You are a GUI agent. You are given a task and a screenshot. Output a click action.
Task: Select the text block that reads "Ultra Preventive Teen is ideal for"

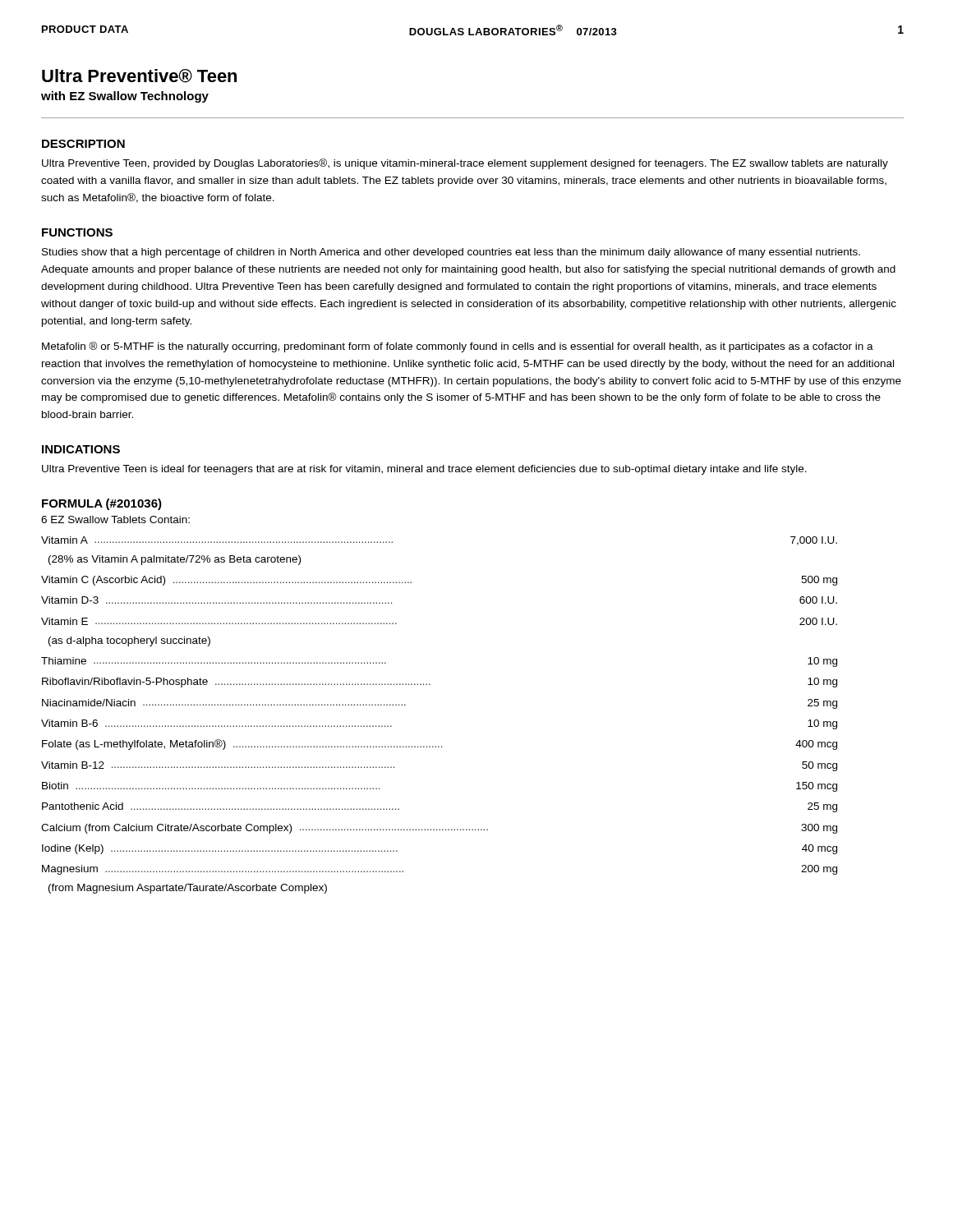(x=424, y=469)
